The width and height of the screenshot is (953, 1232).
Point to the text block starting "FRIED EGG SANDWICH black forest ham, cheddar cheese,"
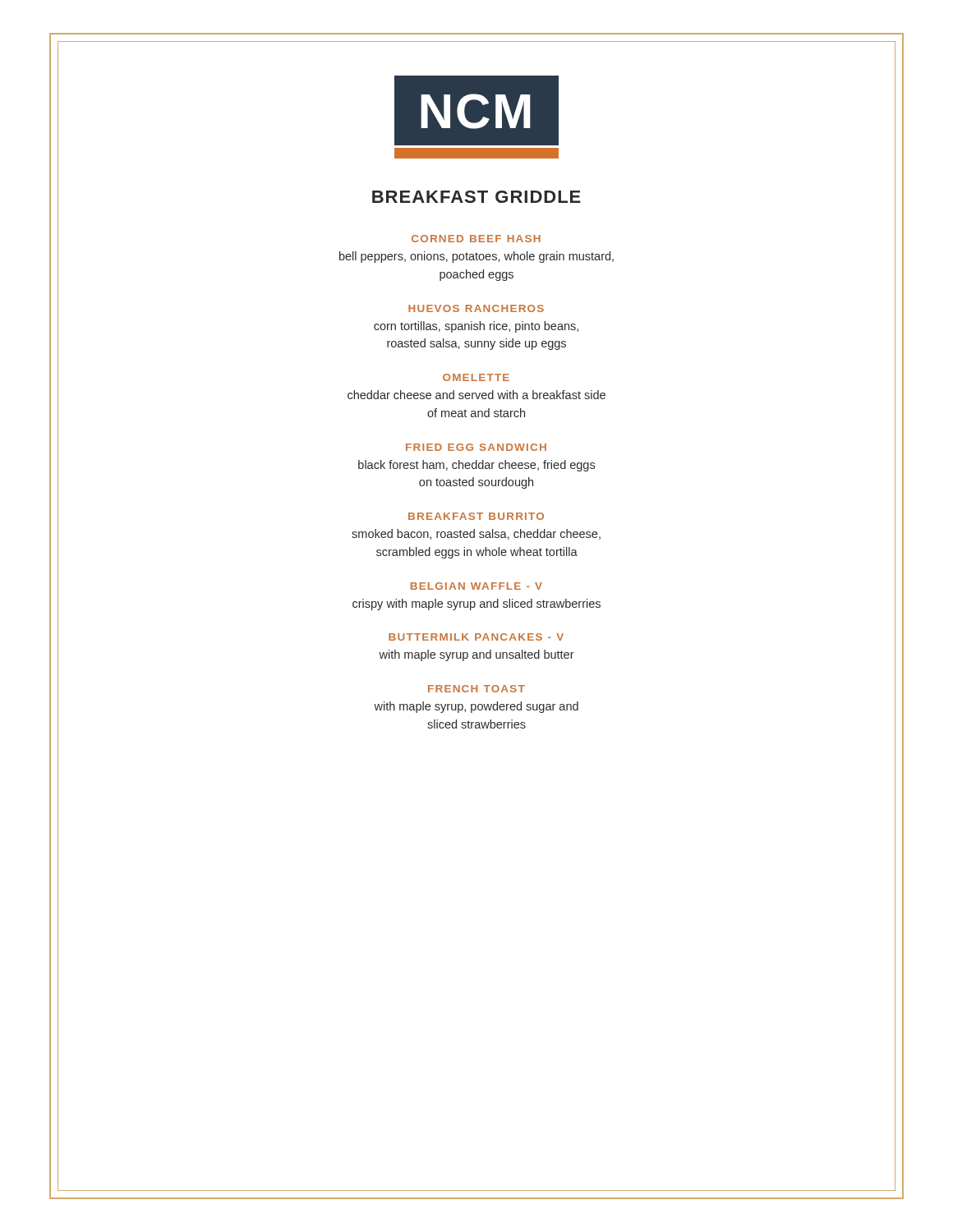(476, 466)
